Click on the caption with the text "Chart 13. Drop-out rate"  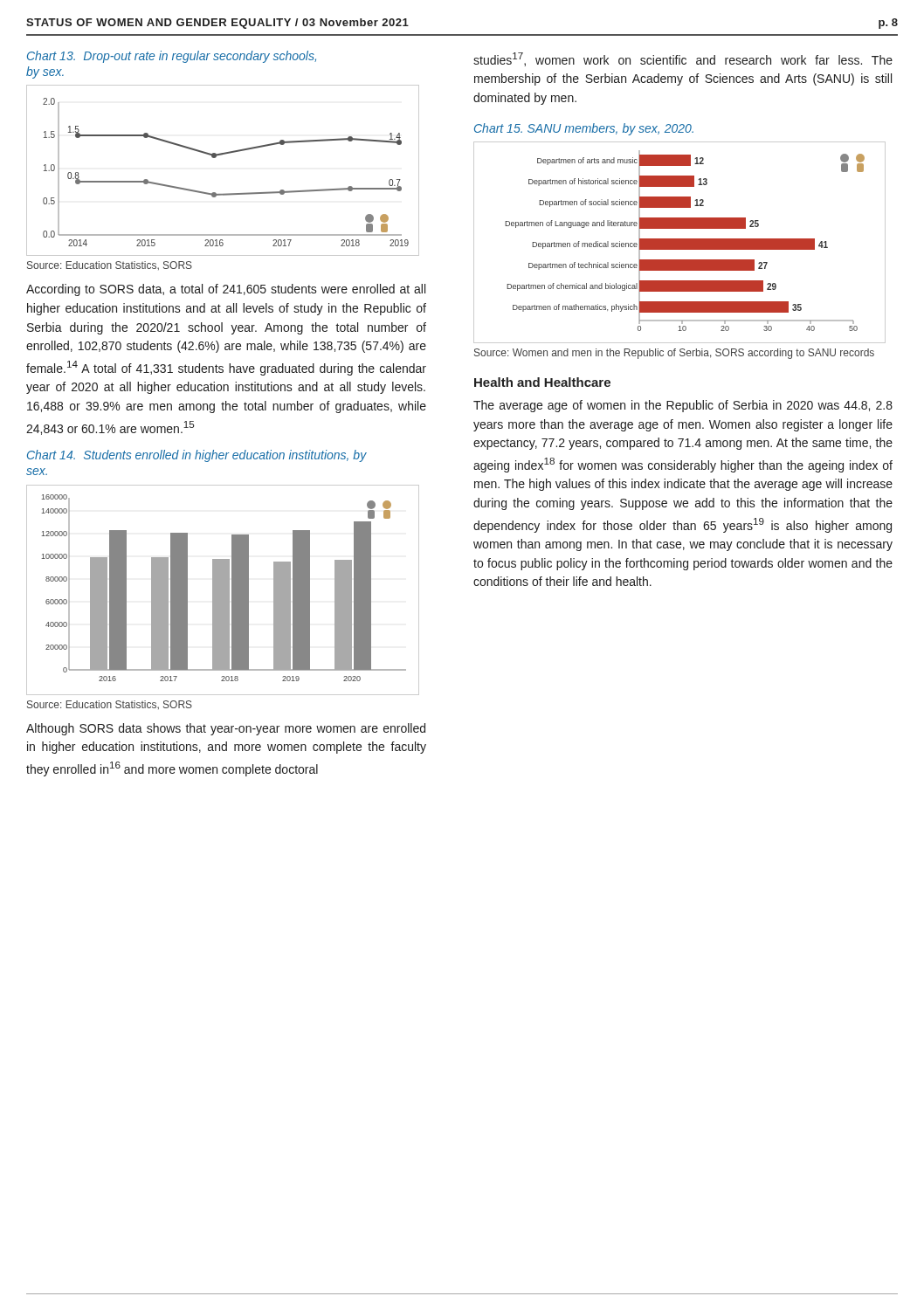(172, 64)
